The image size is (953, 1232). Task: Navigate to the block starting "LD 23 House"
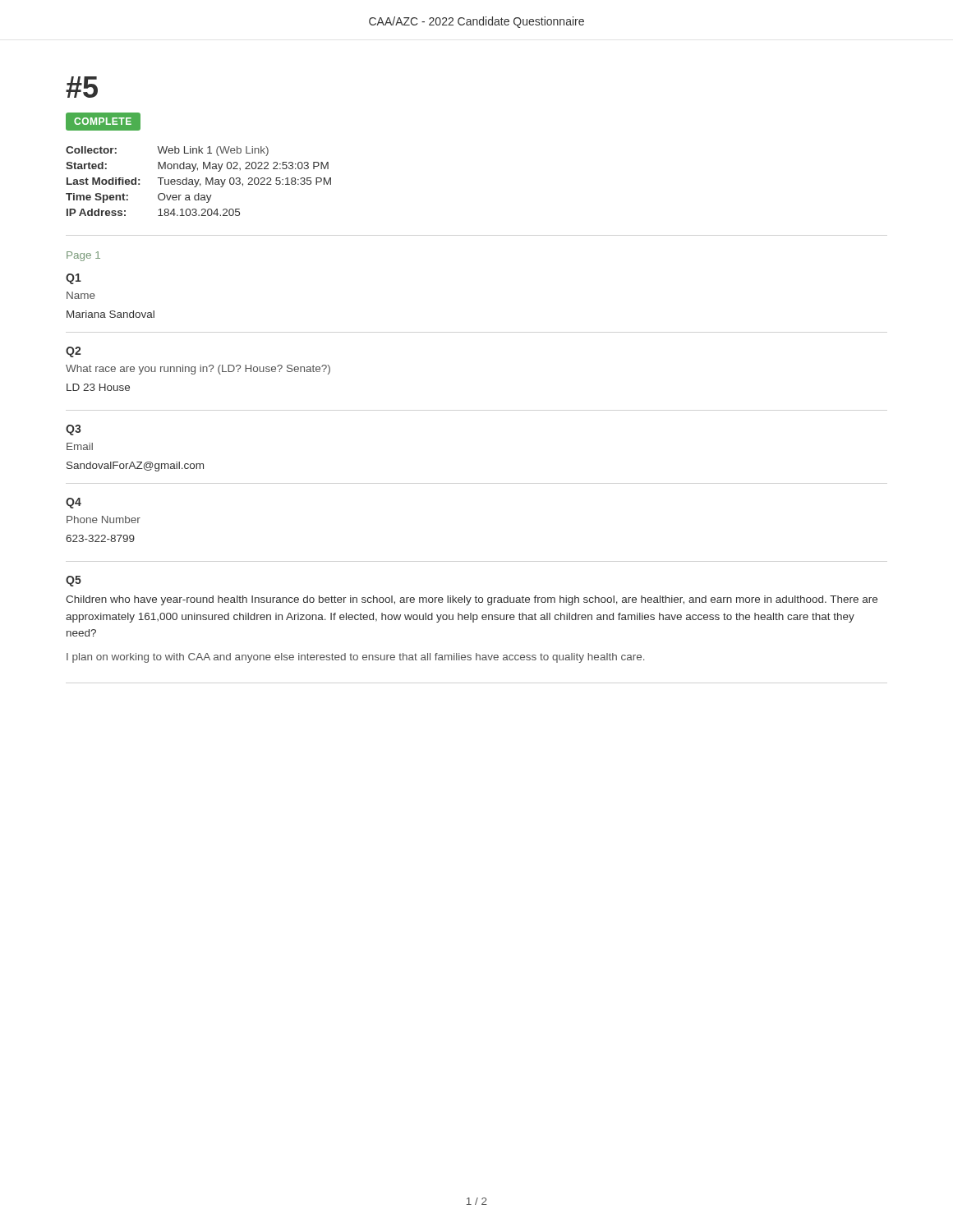point(98,387)
